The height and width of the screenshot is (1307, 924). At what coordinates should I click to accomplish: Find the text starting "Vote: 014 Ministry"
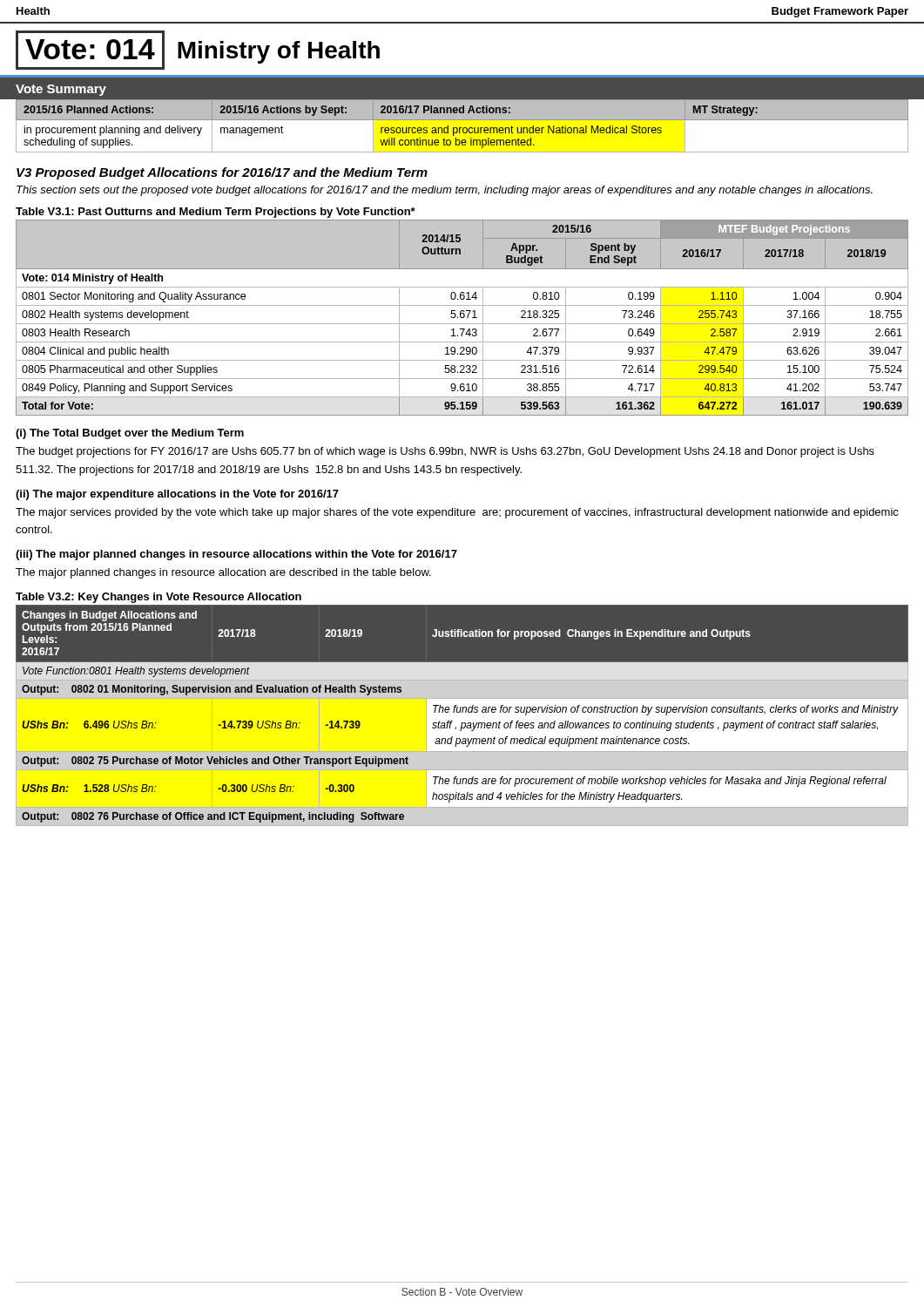click(x=198, y=50)
